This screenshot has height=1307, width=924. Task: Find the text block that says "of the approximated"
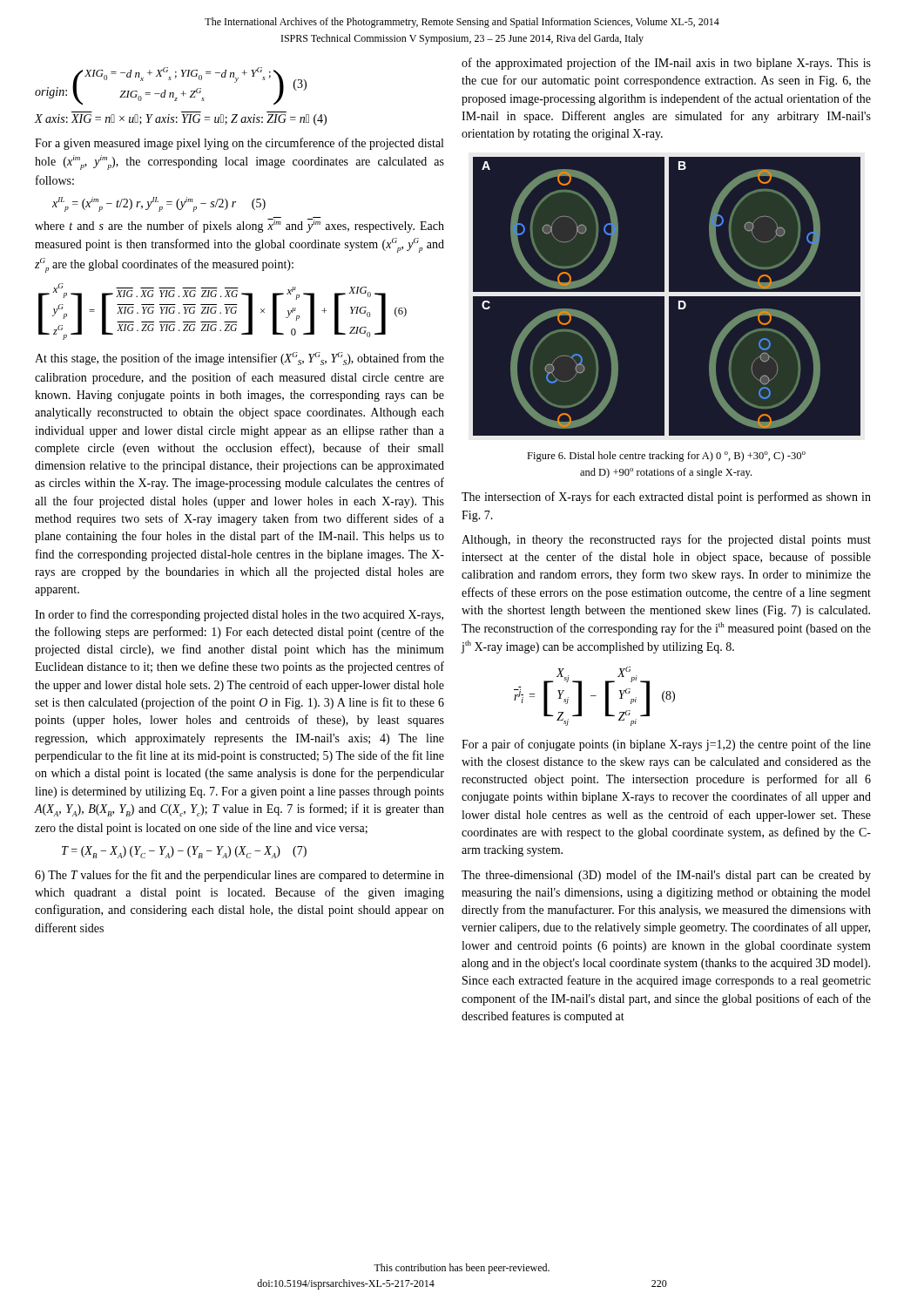pos(666,99)
